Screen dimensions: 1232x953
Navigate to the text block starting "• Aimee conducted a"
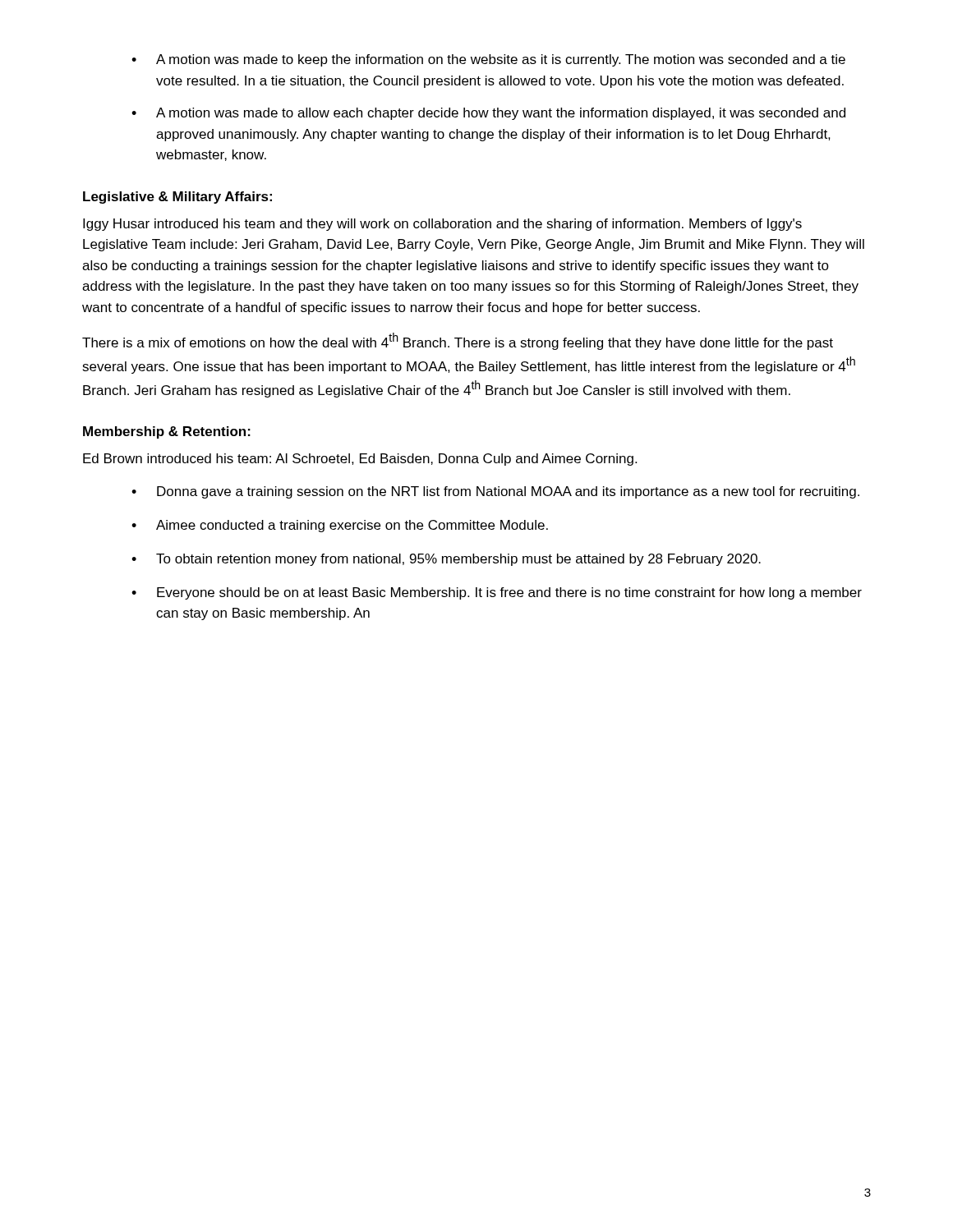[501, 526]
